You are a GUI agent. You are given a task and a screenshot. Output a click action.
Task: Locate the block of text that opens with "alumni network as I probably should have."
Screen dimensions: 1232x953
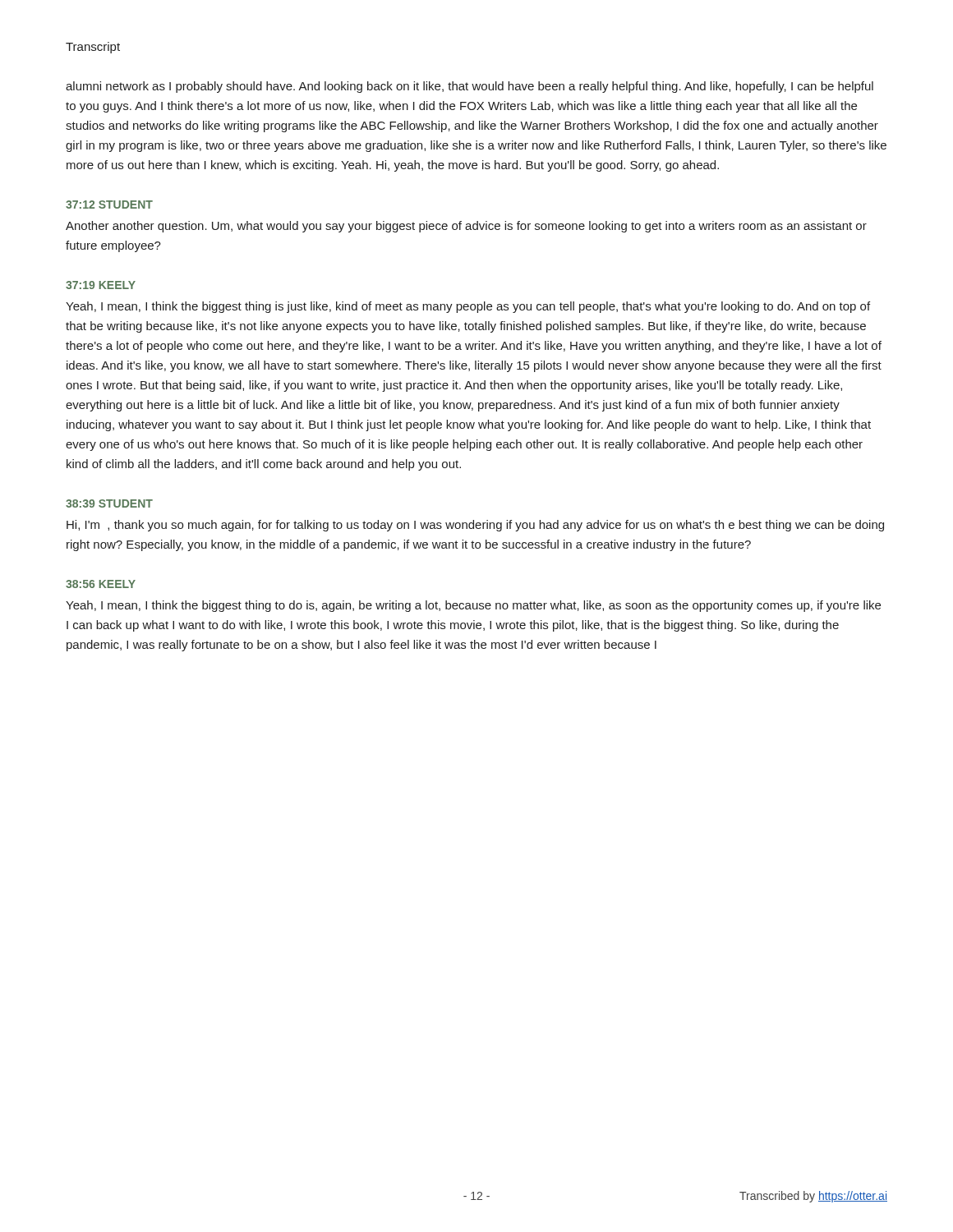pos(476,125)
